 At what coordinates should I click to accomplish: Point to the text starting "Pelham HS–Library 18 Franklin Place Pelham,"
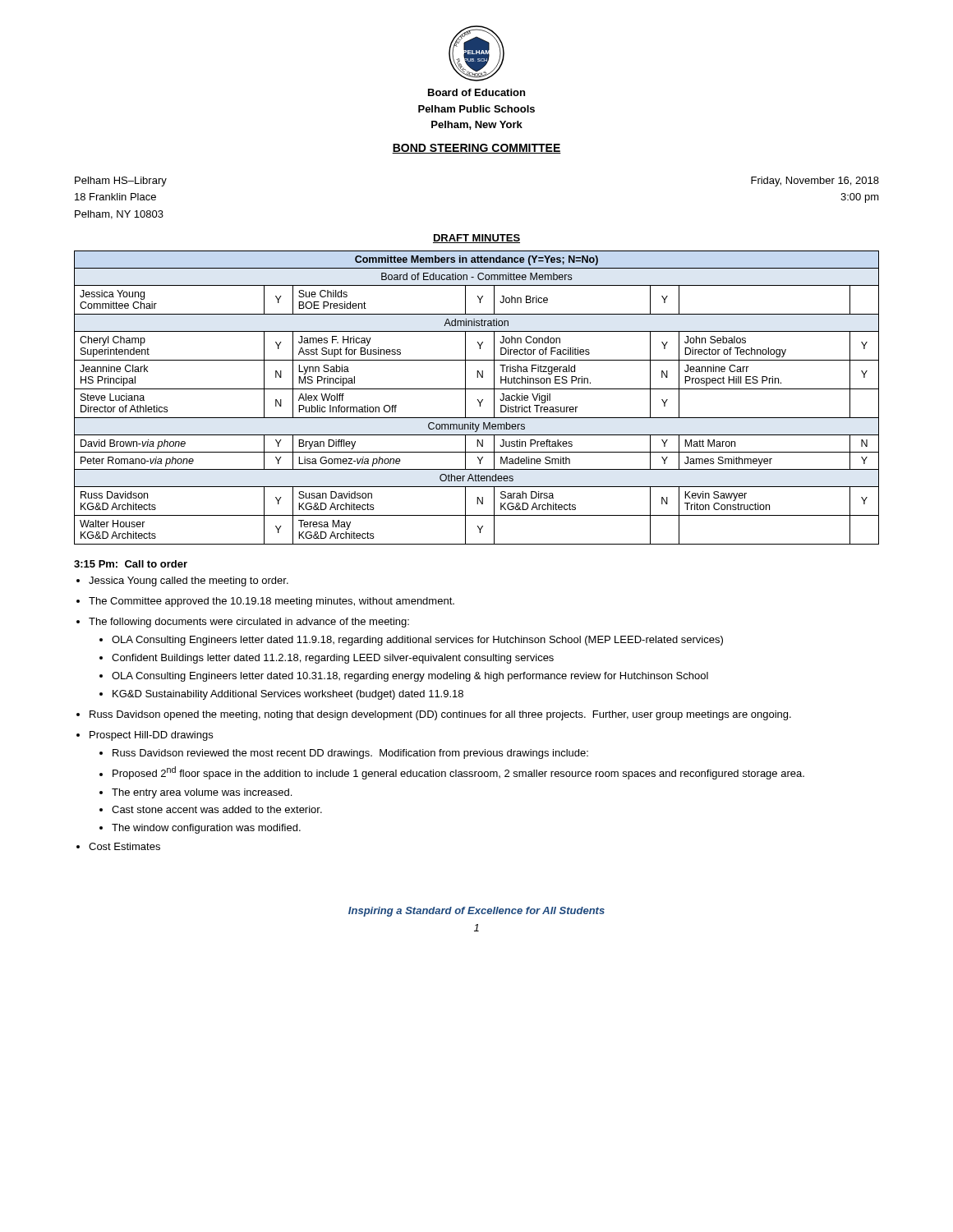tap(120, 197)
